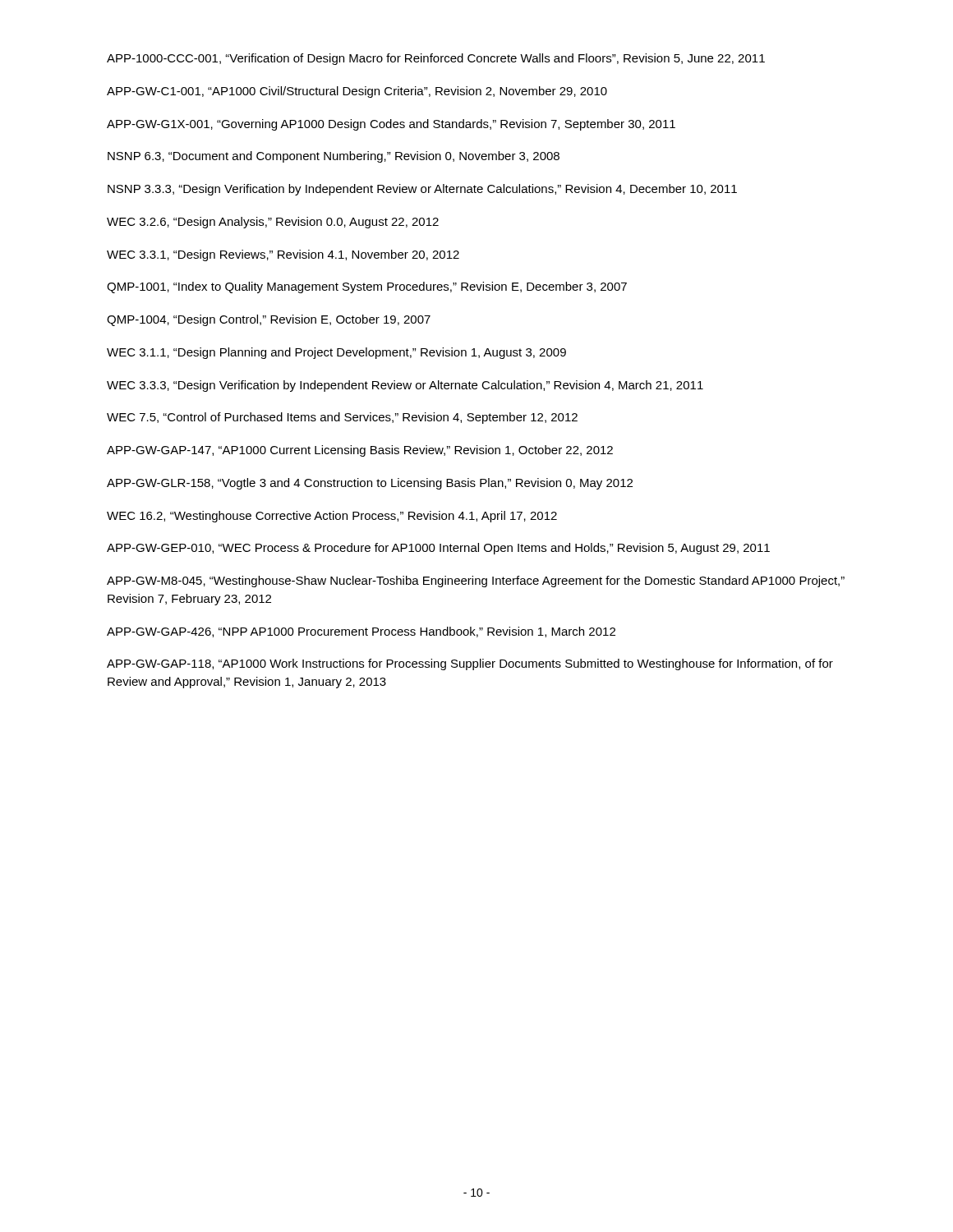Point to the passage starting "WEC 7.5, “Control of Purchased Items"
This screenshot has width=953, height=1232.
point(342,417)
